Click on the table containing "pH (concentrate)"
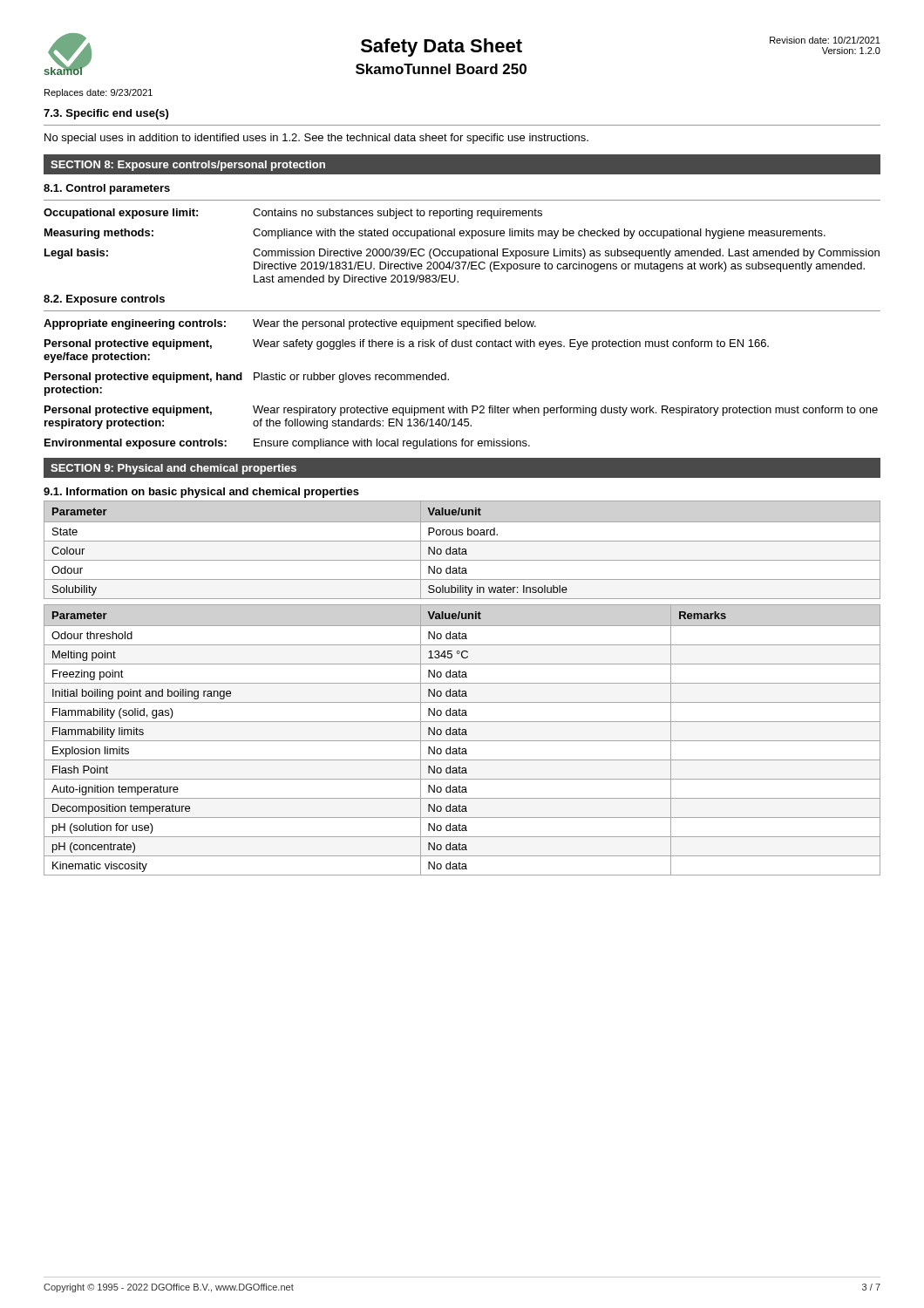Screen dimensions: 1308x924 (462, 740)
